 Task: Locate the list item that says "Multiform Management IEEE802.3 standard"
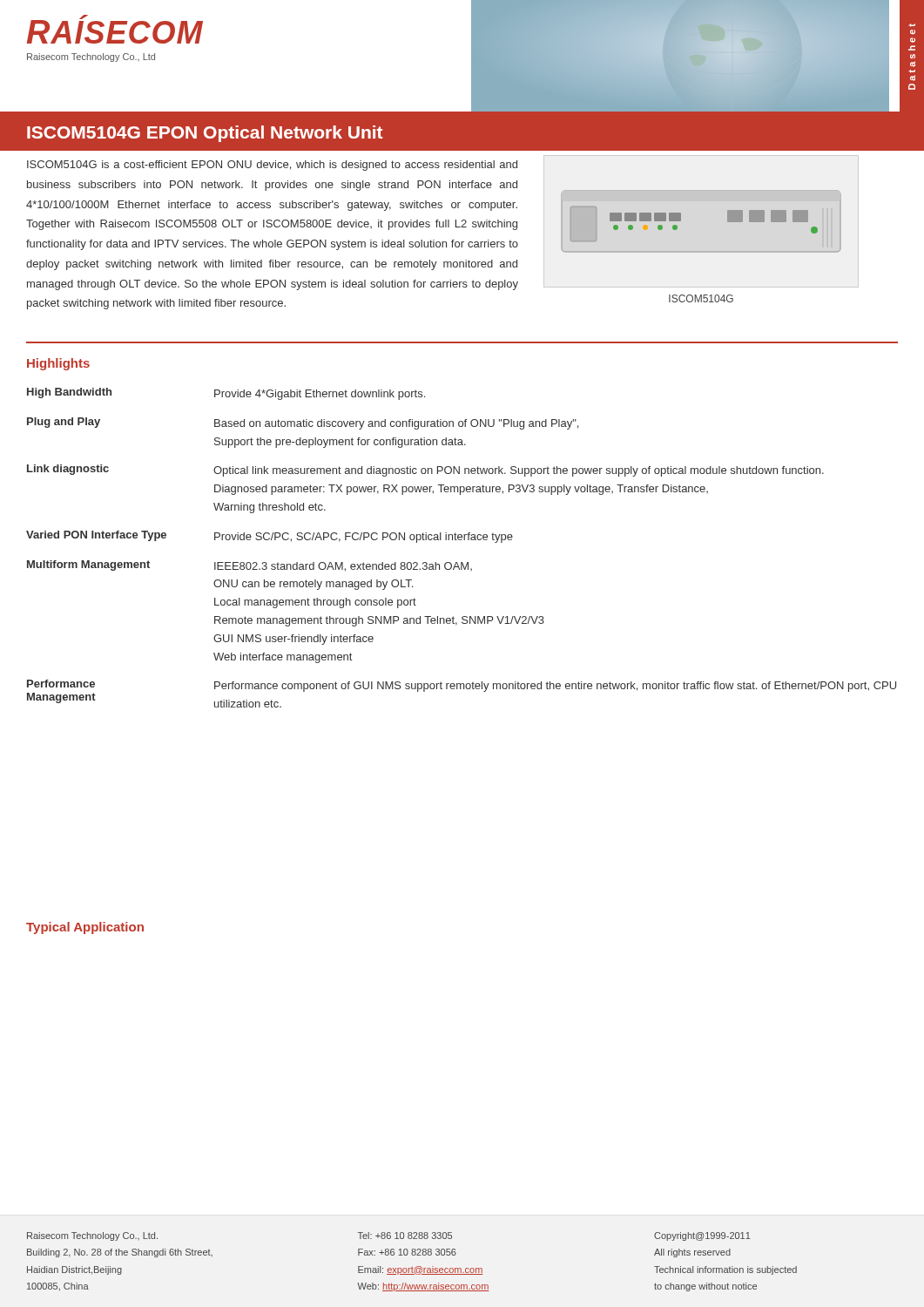click(462, 613)
